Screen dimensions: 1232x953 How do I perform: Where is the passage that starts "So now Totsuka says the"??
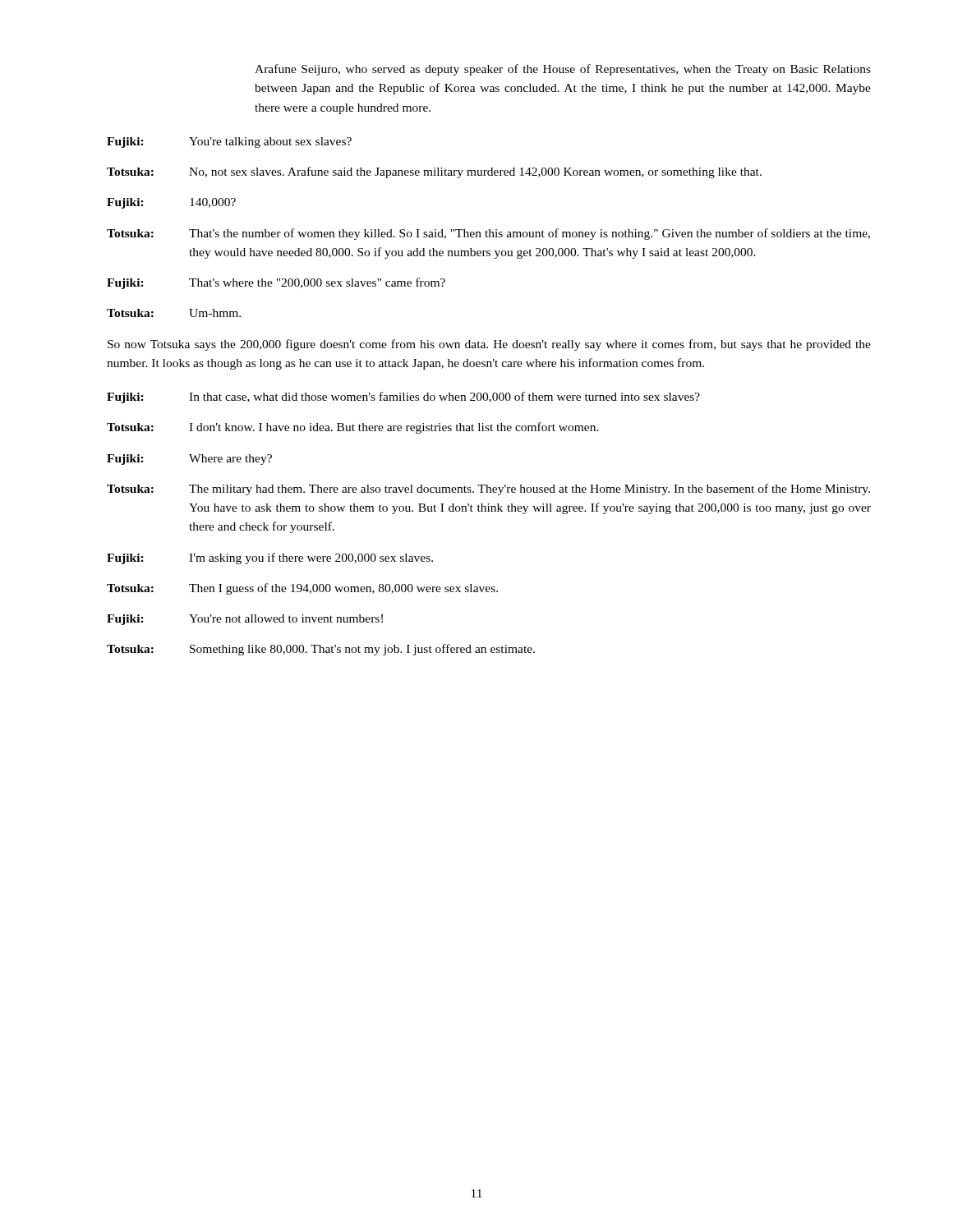click(489, 353)
